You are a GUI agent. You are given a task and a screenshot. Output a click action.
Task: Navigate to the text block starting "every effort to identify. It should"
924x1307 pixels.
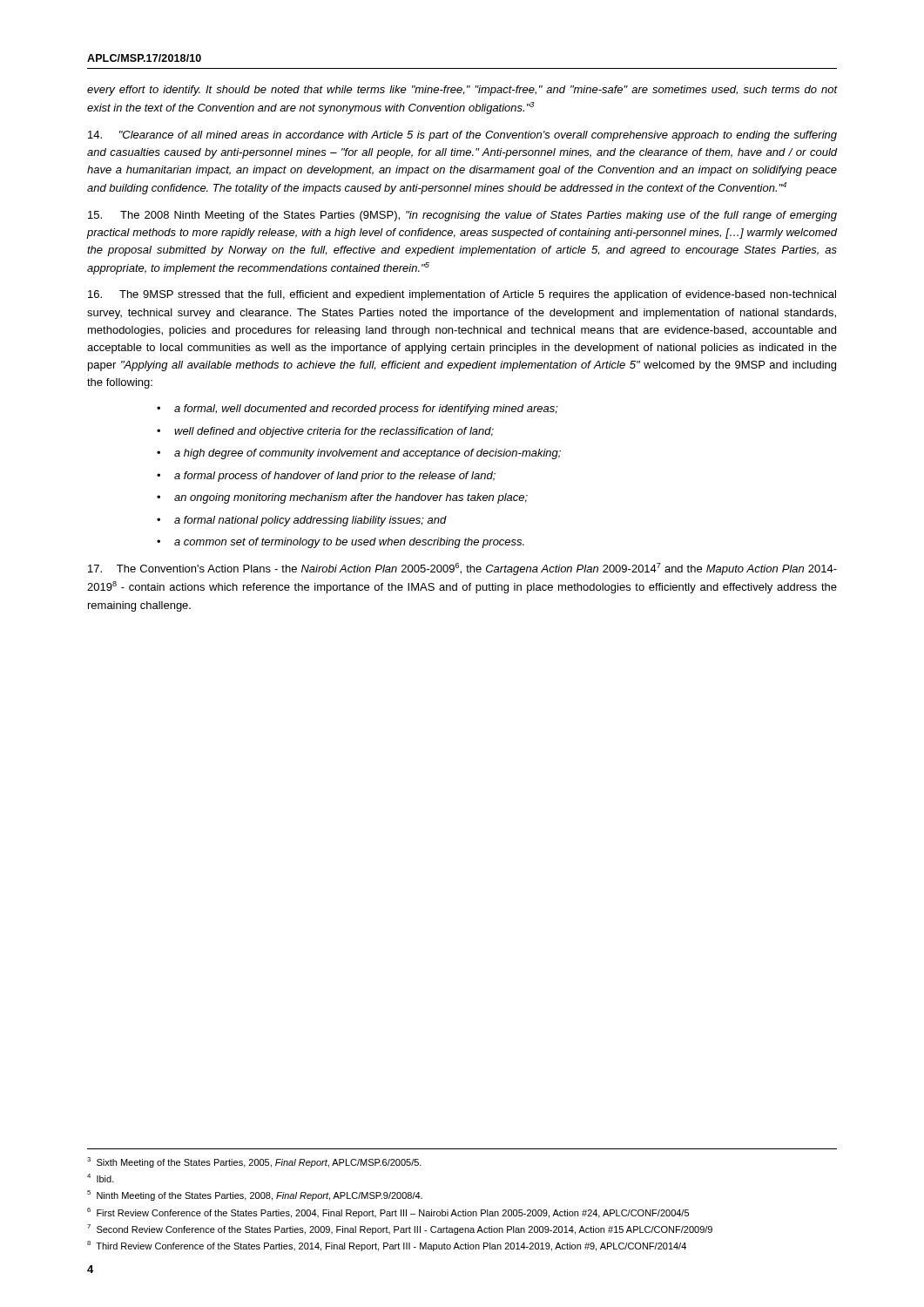[462, 99]
